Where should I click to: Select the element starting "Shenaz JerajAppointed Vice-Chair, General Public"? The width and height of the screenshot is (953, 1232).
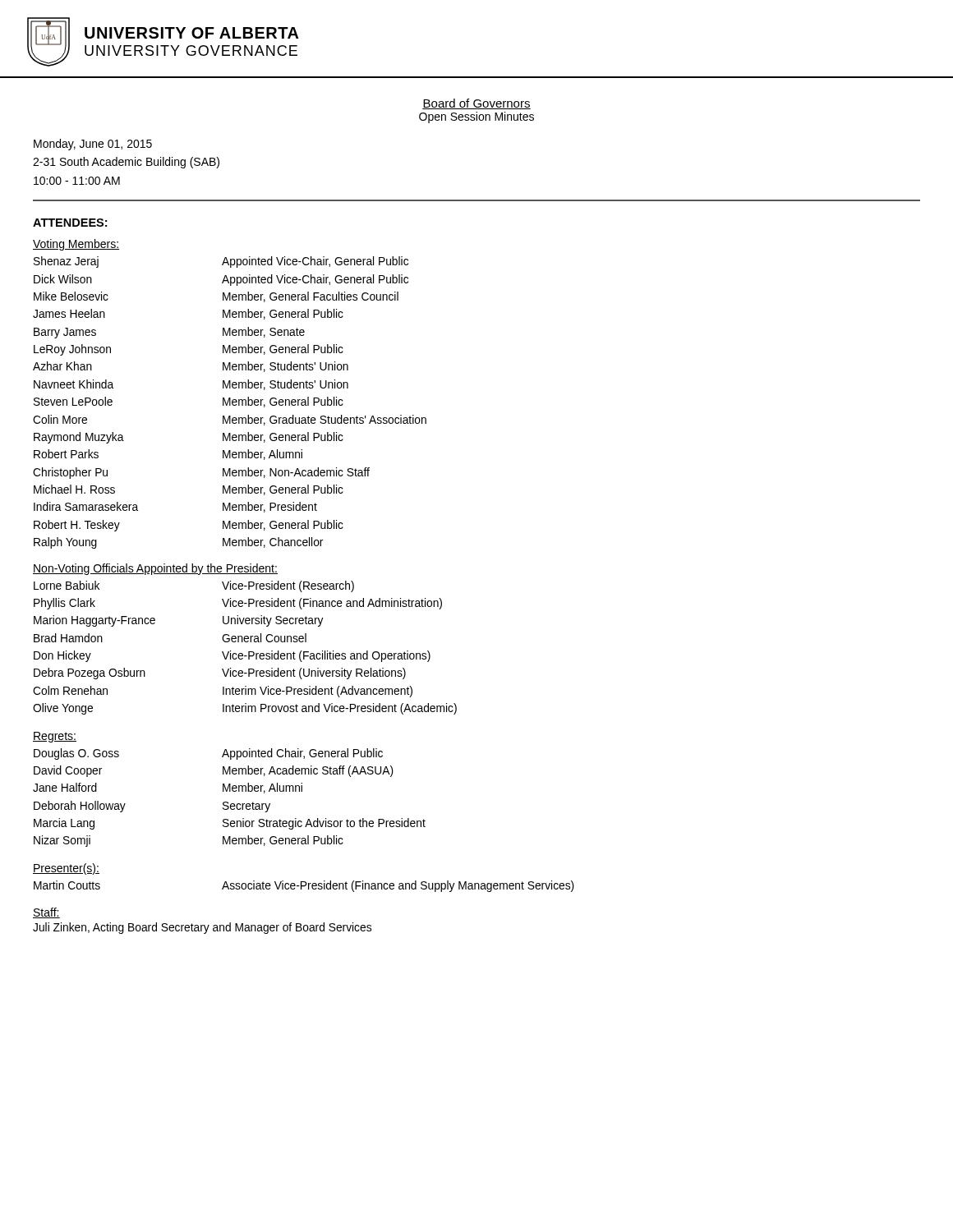click(221, 262)
